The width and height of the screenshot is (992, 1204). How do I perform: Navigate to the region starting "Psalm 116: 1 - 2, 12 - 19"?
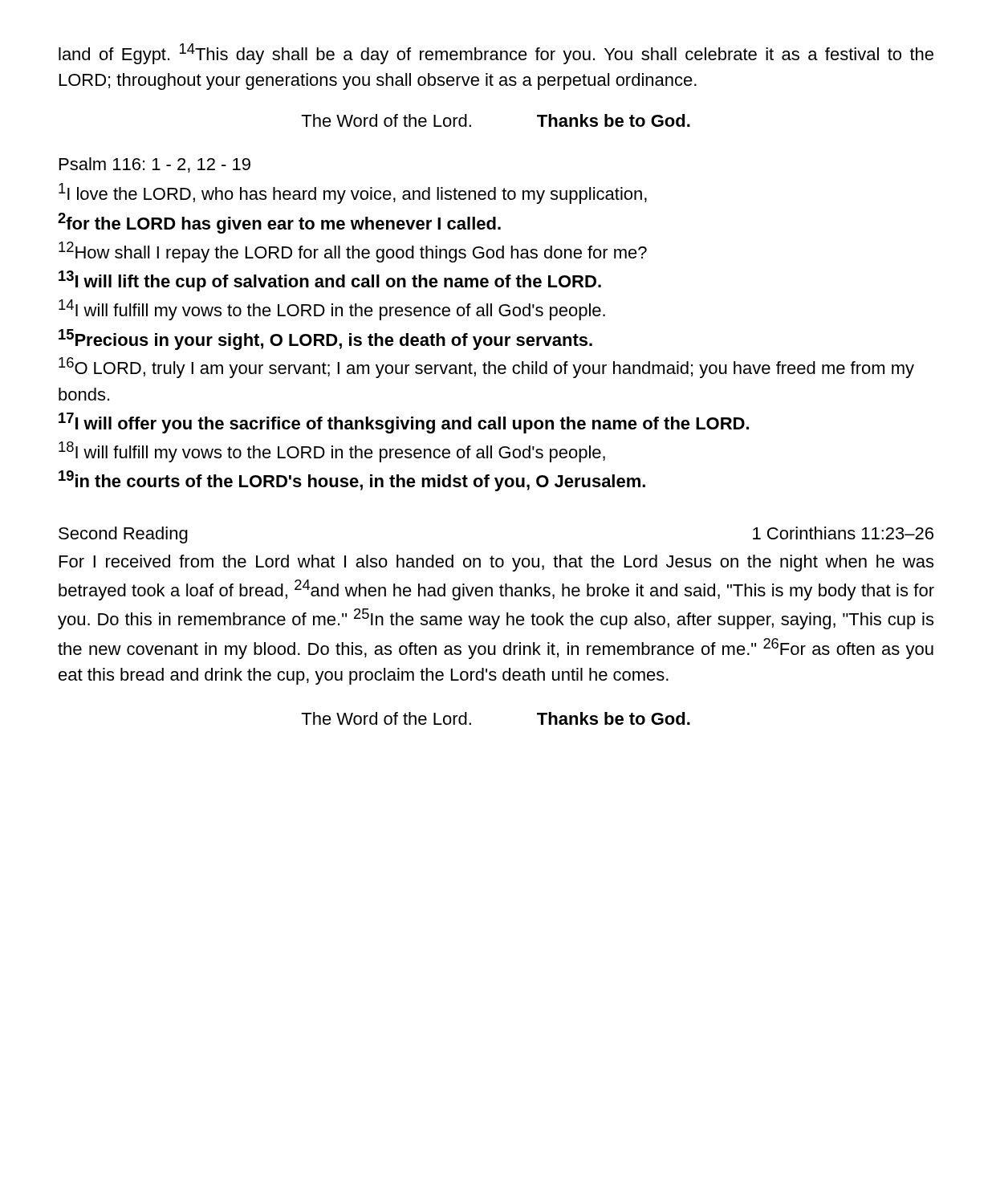coord(155,164)
